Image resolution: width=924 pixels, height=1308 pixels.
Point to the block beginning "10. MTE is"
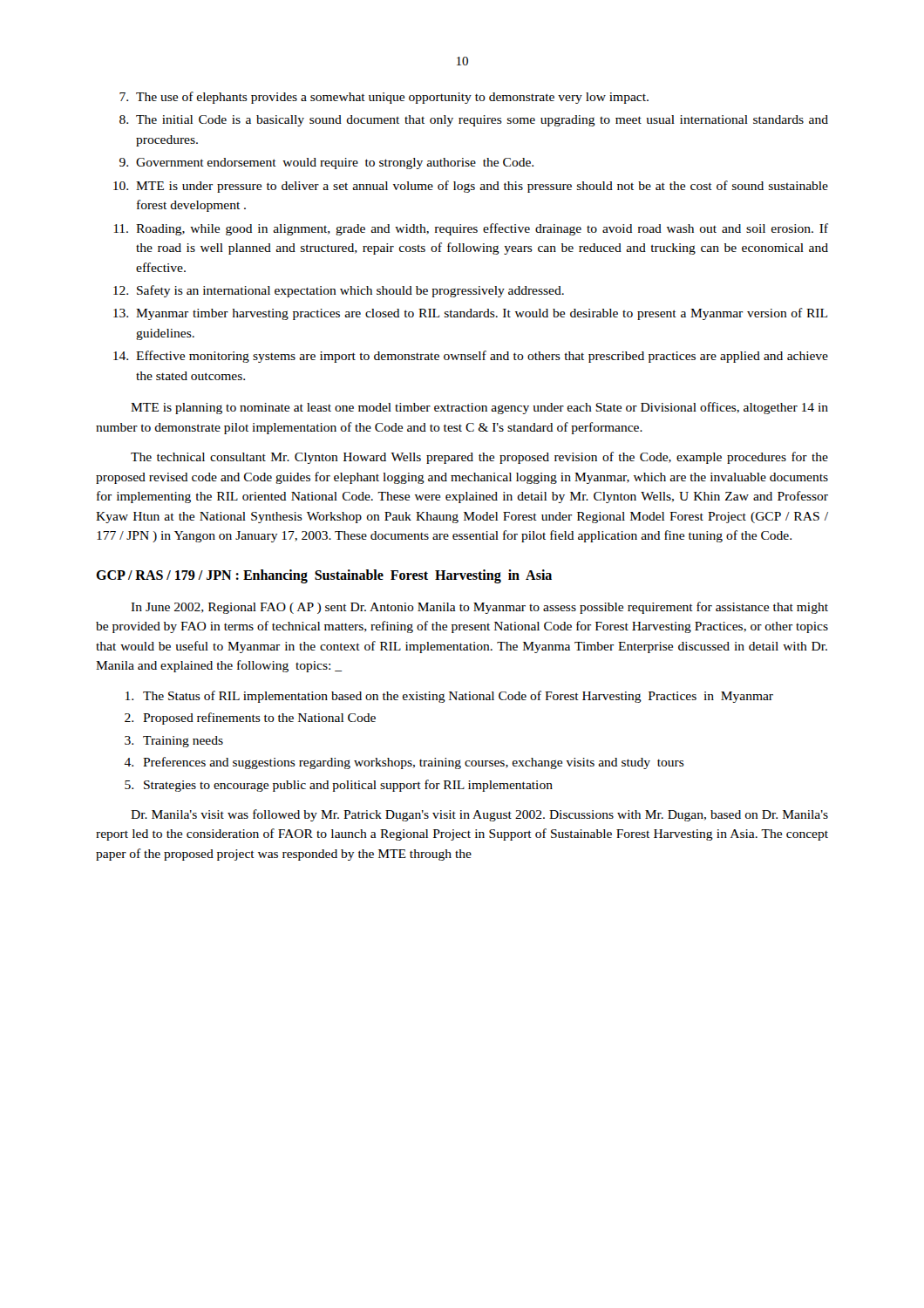coord(462,195)
